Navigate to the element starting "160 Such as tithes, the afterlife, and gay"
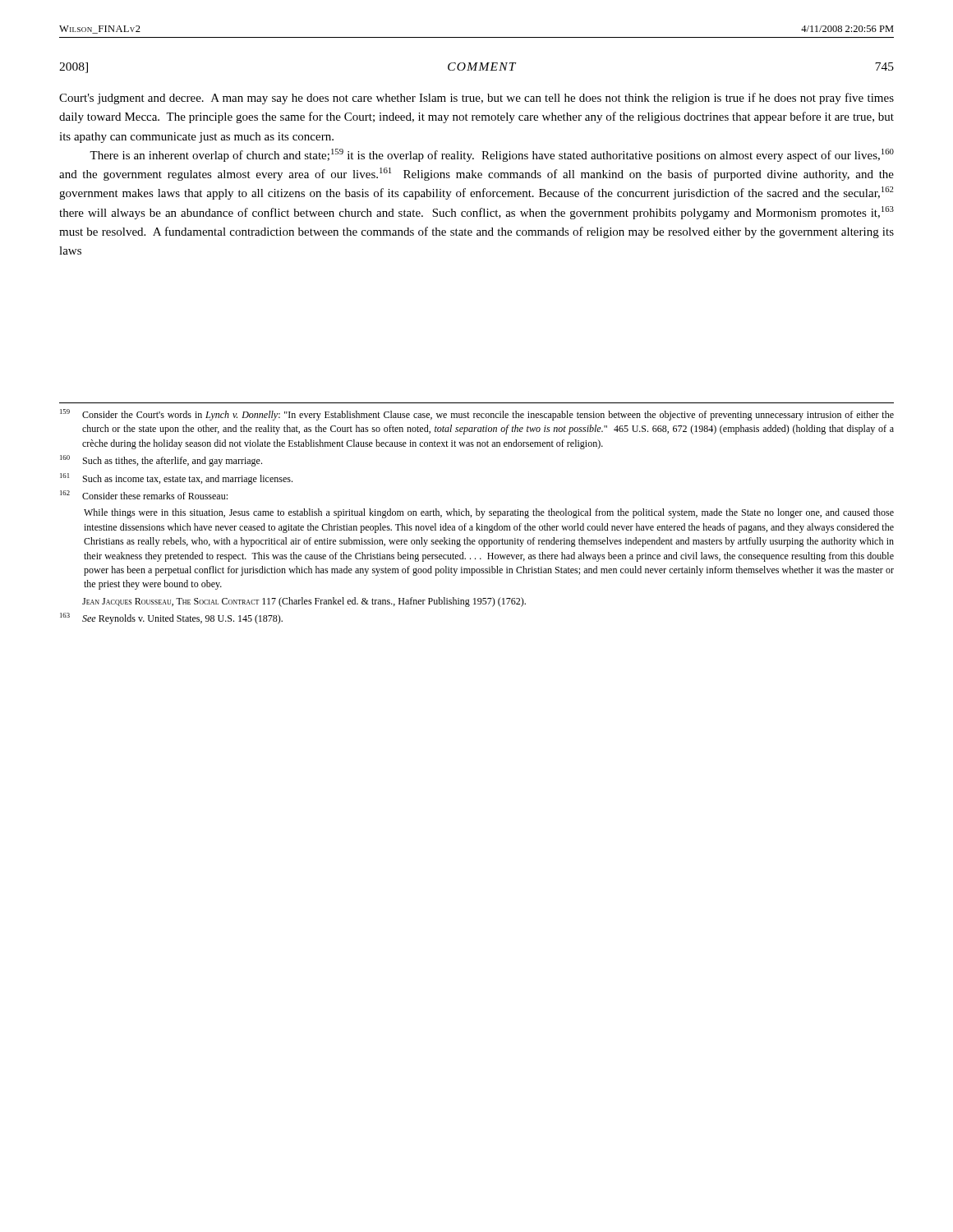Viewport: 953px width, 1232px height. [161, 461]
